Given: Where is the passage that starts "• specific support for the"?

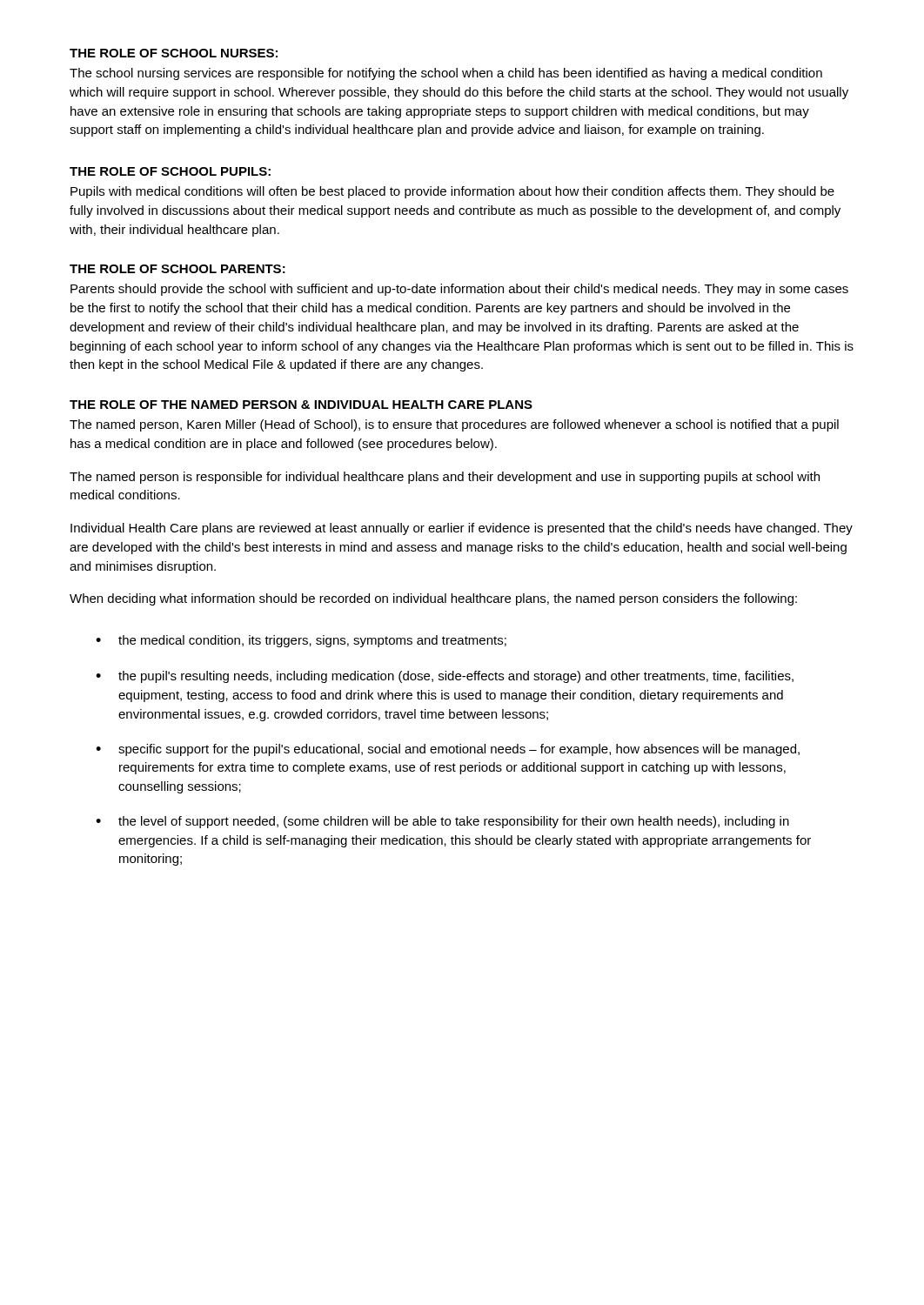Looking at the screenshot, I should tap(475, 768).
